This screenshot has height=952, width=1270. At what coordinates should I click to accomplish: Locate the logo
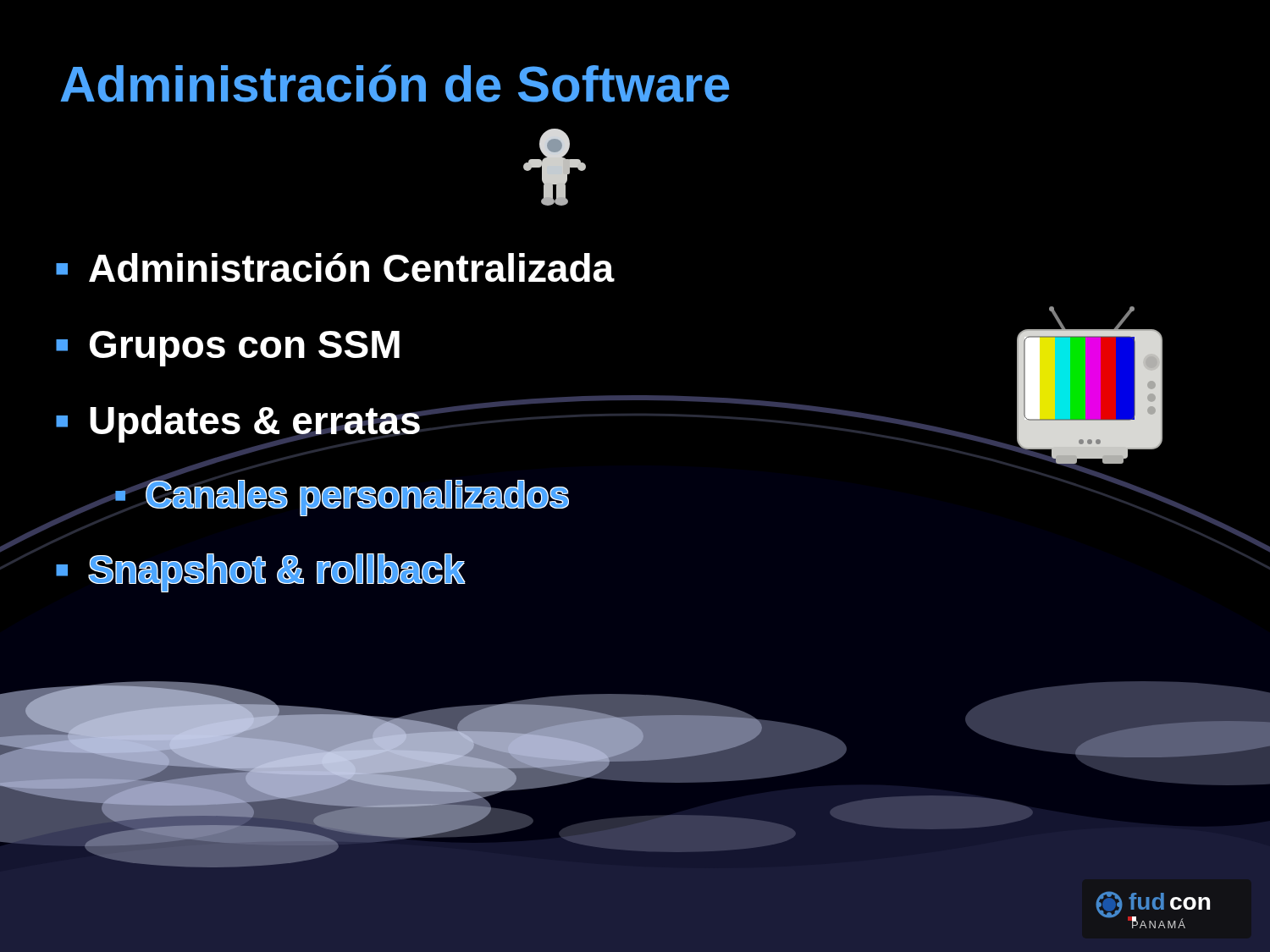(1167, 909)
